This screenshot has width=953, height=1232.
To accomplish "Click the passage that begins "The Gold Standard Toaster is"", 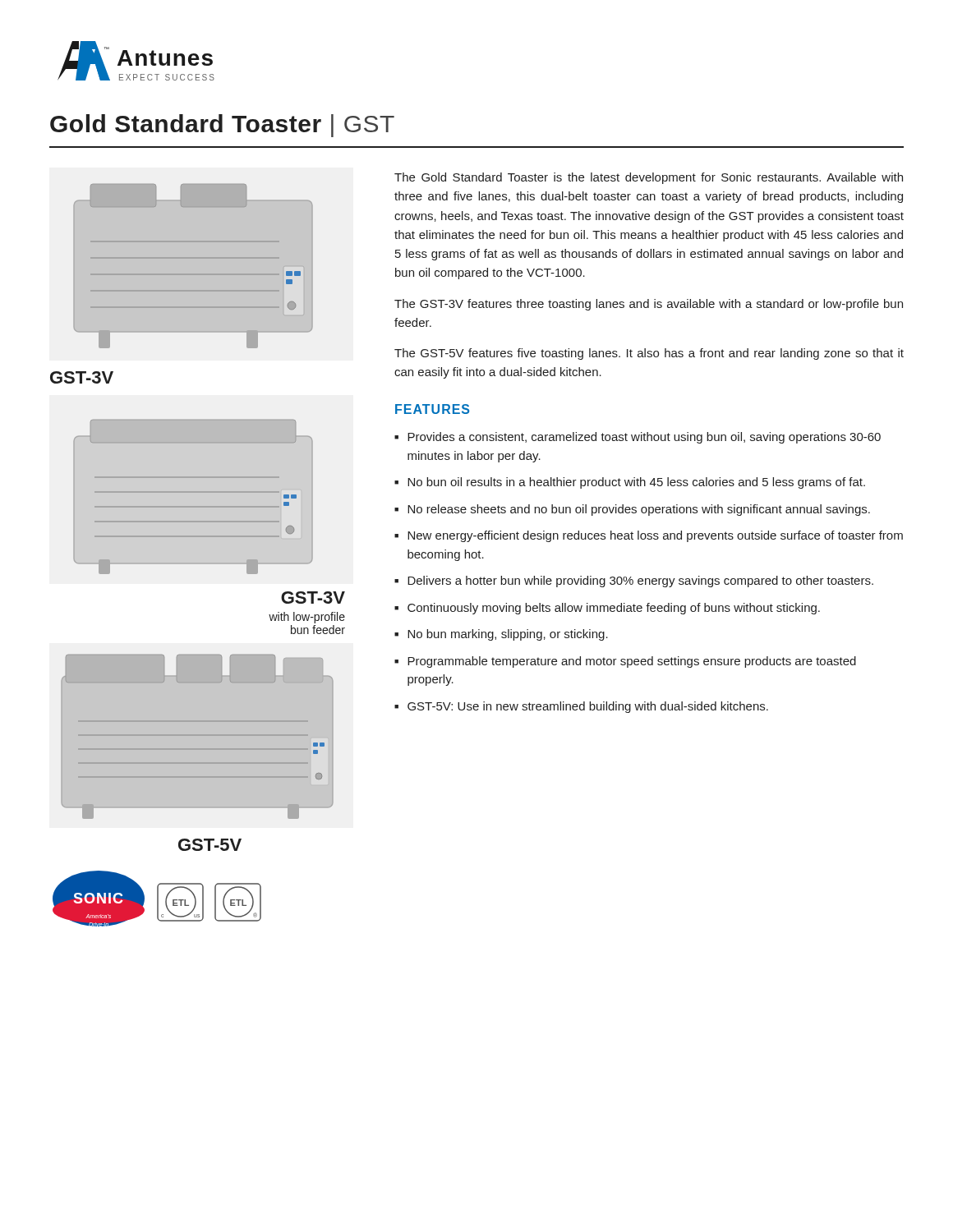I will point(649,225).
